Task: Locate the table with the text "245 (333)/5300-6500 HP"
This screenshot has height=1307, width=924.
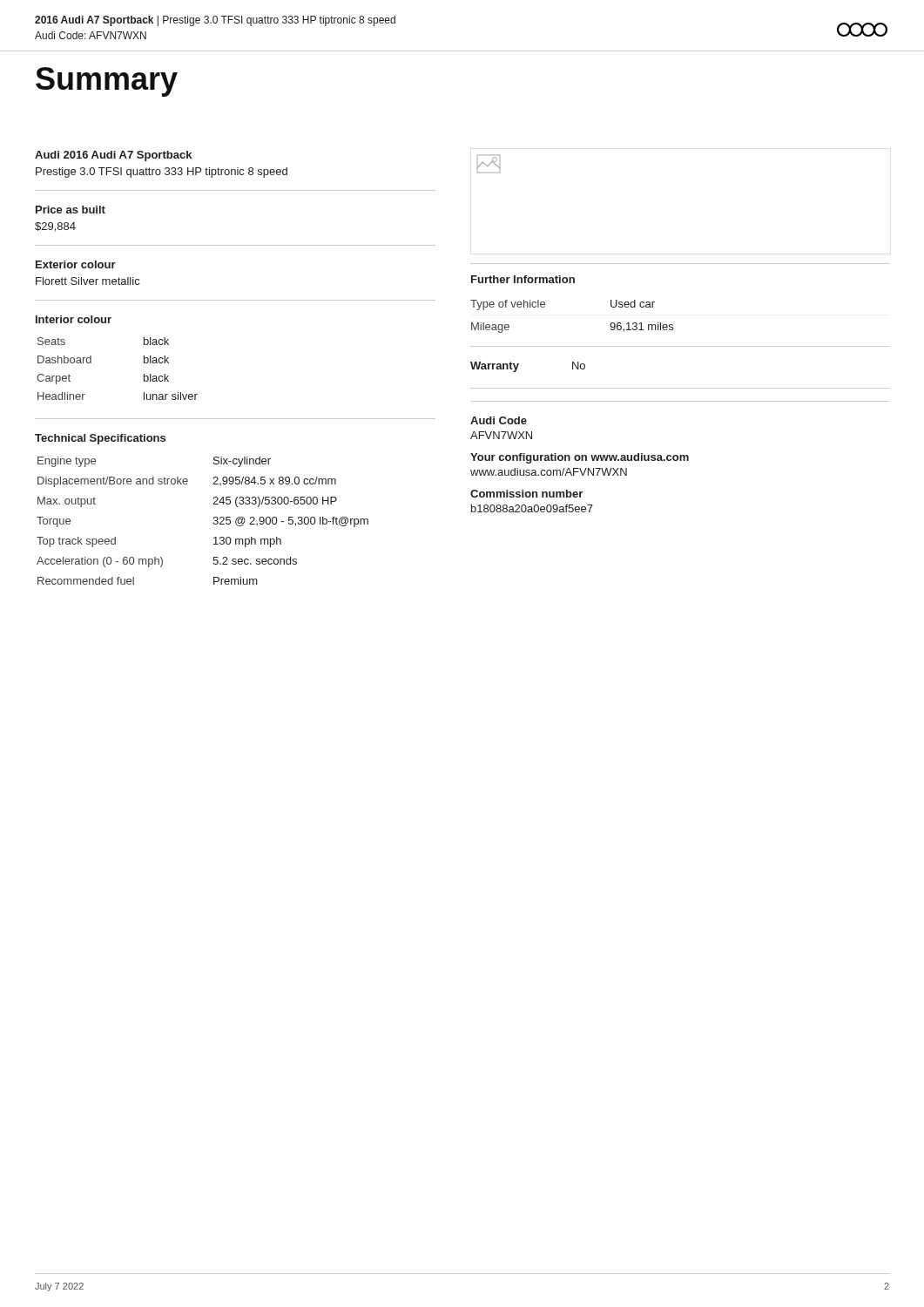Action: point(235,521)
